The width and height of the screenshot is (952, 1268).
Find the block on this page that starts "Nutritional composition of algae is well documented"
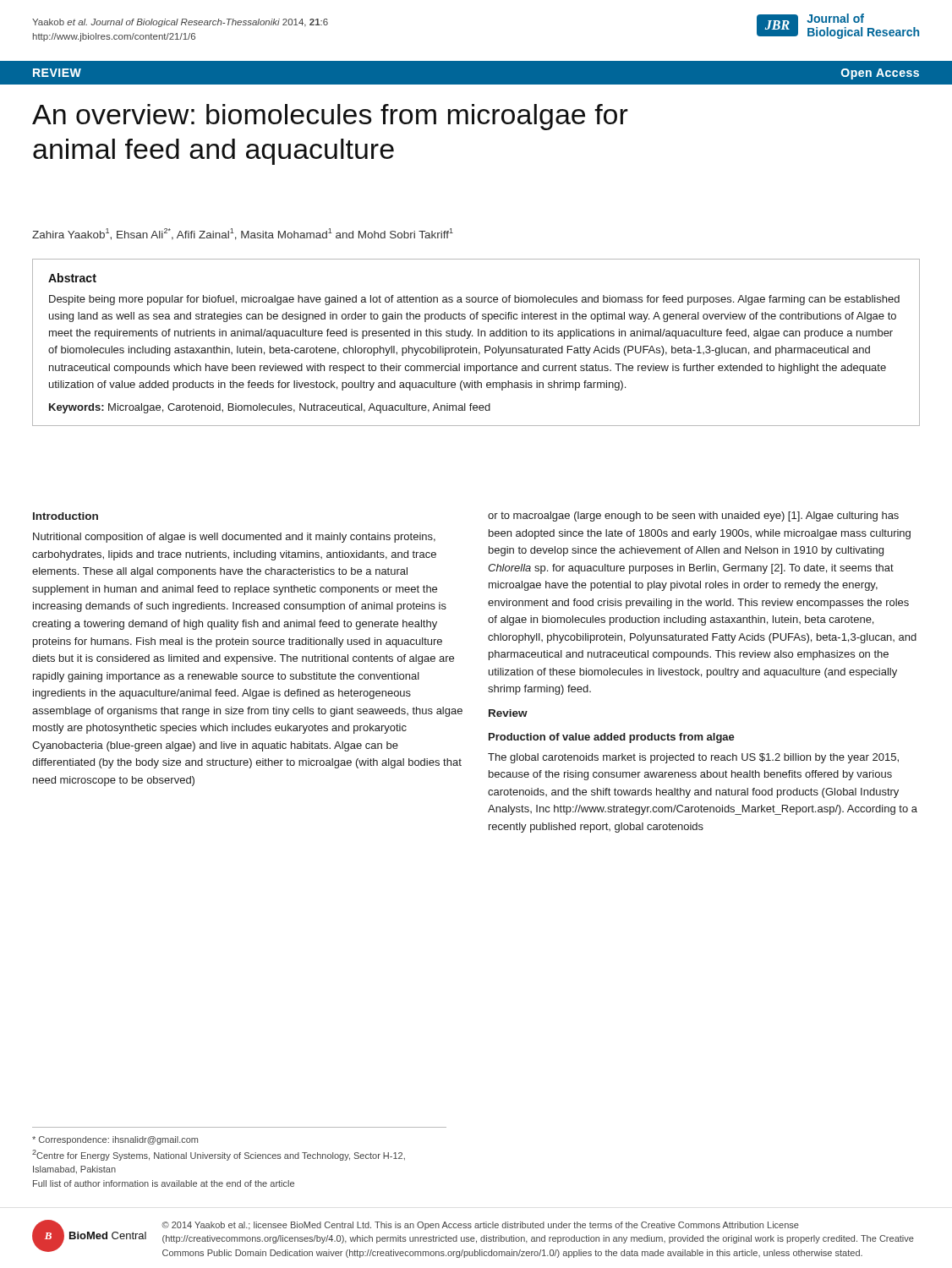(x=248, y=659)
